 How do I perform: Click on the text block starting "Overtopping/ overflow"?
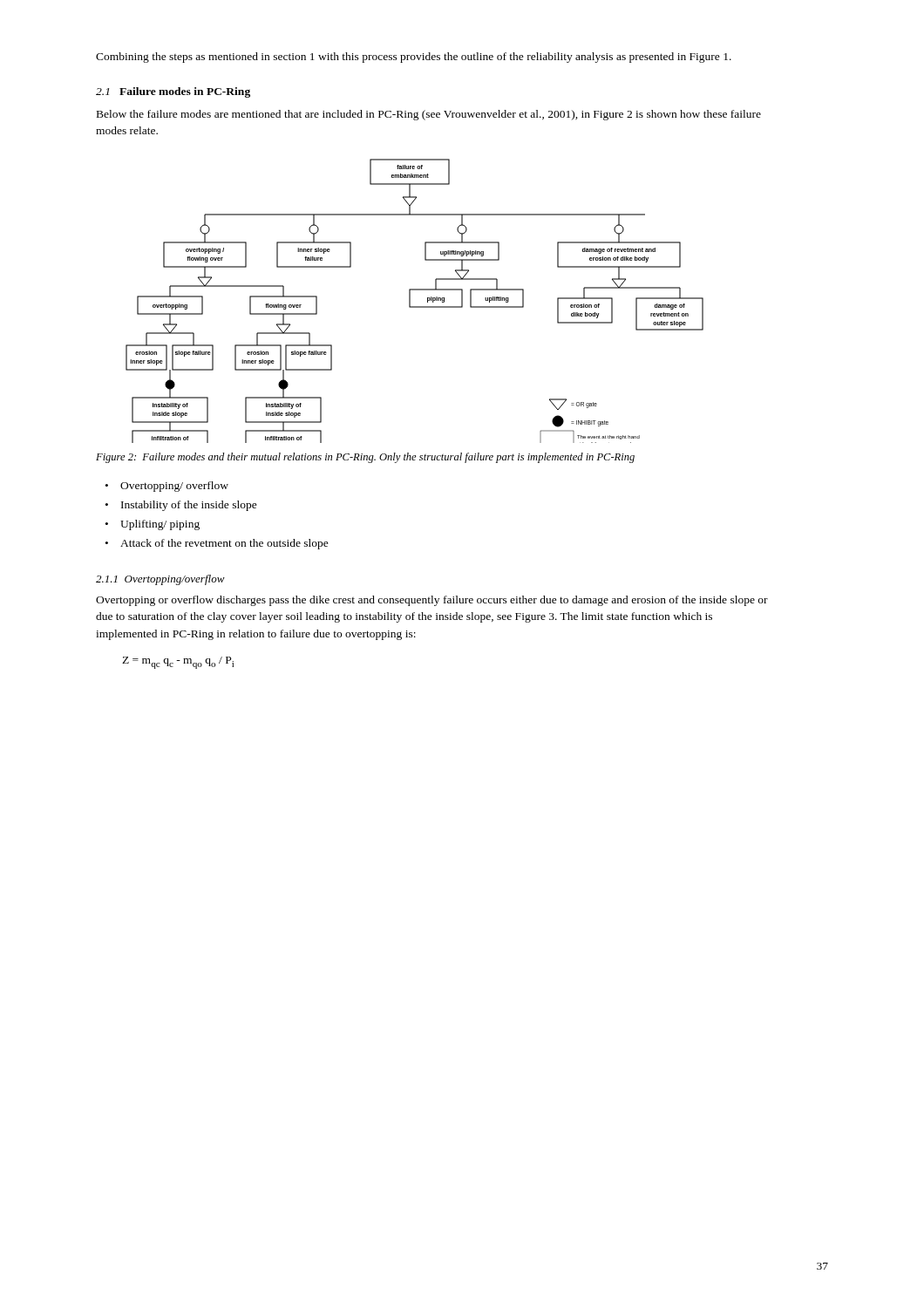[x=174, y=485]
